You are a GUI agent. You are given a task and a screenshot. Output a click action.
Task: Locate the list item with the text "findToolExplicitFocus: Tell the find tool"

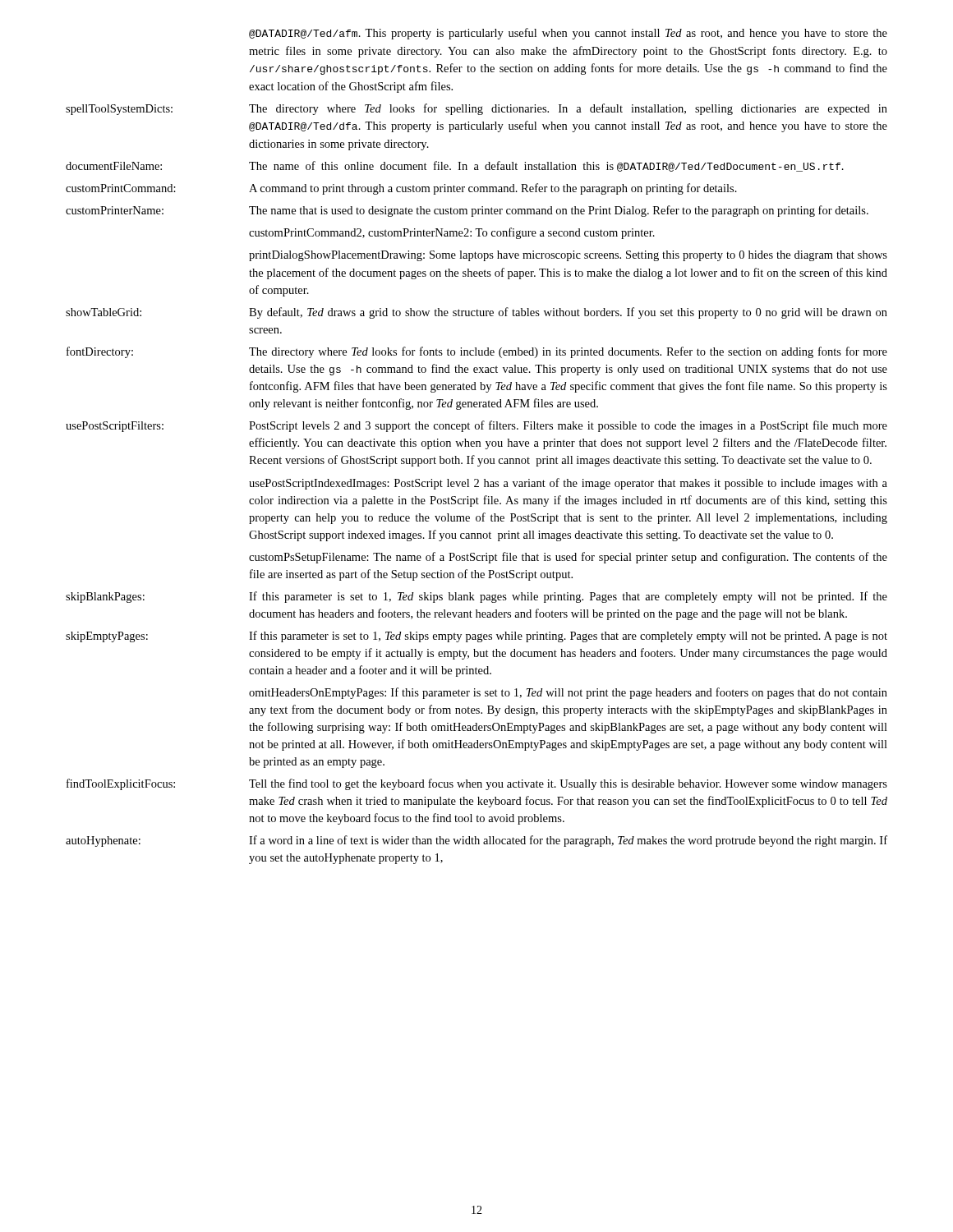(476, 801)
